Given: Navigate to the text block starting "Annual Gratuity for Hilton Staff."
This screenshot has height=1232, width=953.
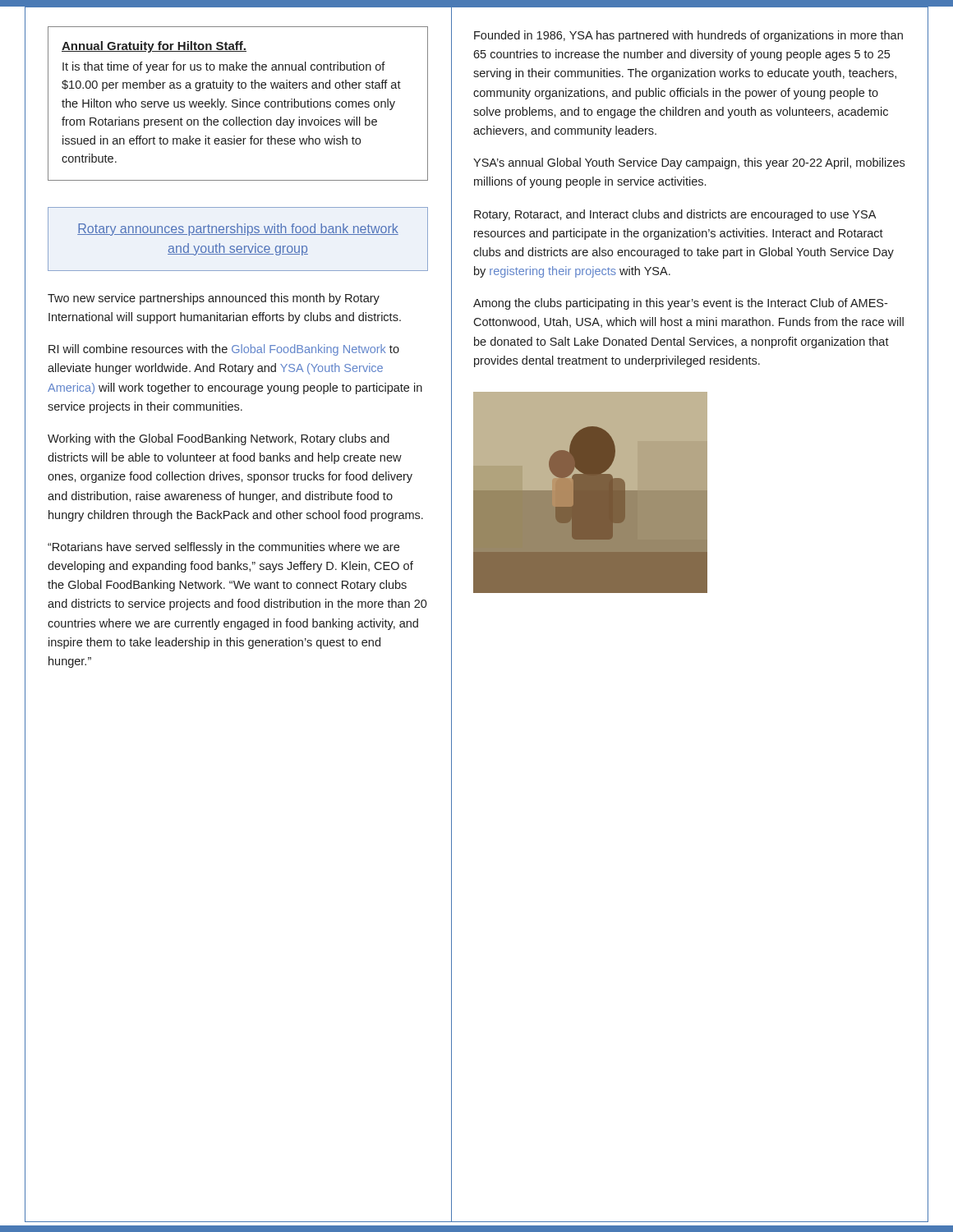Looking at the screenshot, I should [x=238, y=103].
